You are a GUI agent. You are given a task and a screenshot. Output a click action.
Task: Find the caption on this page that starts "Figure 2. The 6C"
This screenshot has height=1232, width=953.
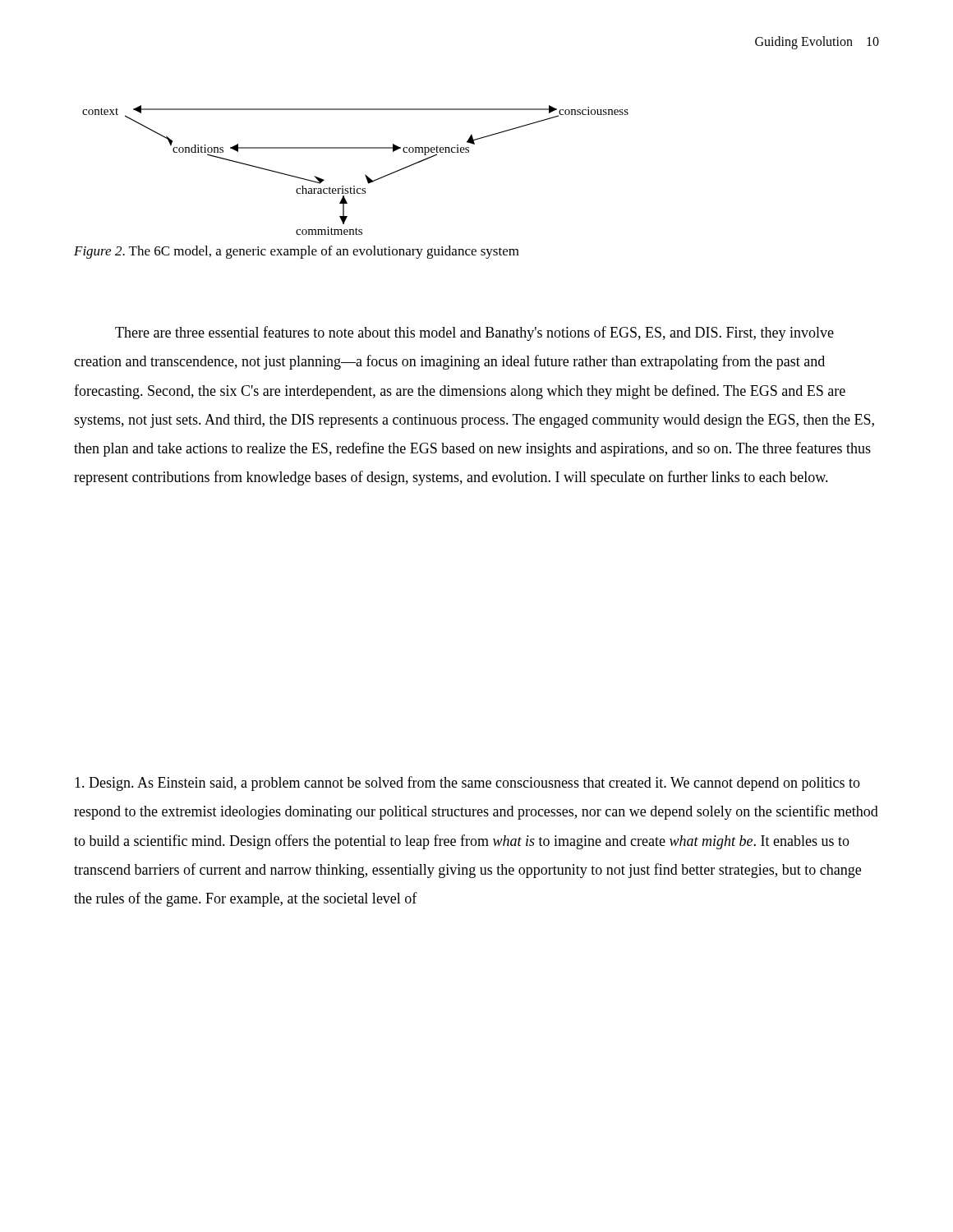pyautogui.click(x=297, y=251)
